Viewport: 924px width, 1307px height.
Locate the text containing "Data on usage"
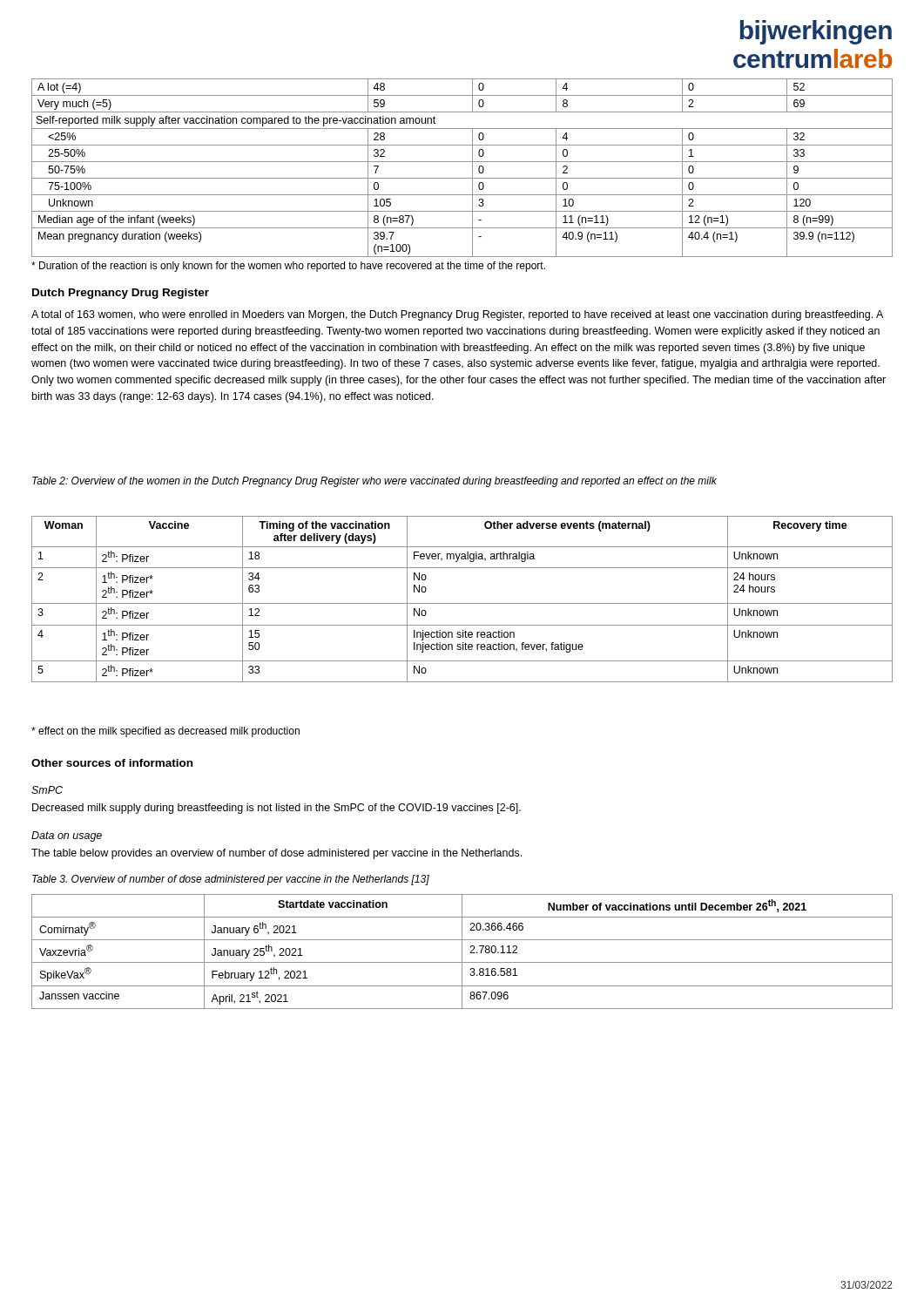click(x=67, y=836)
